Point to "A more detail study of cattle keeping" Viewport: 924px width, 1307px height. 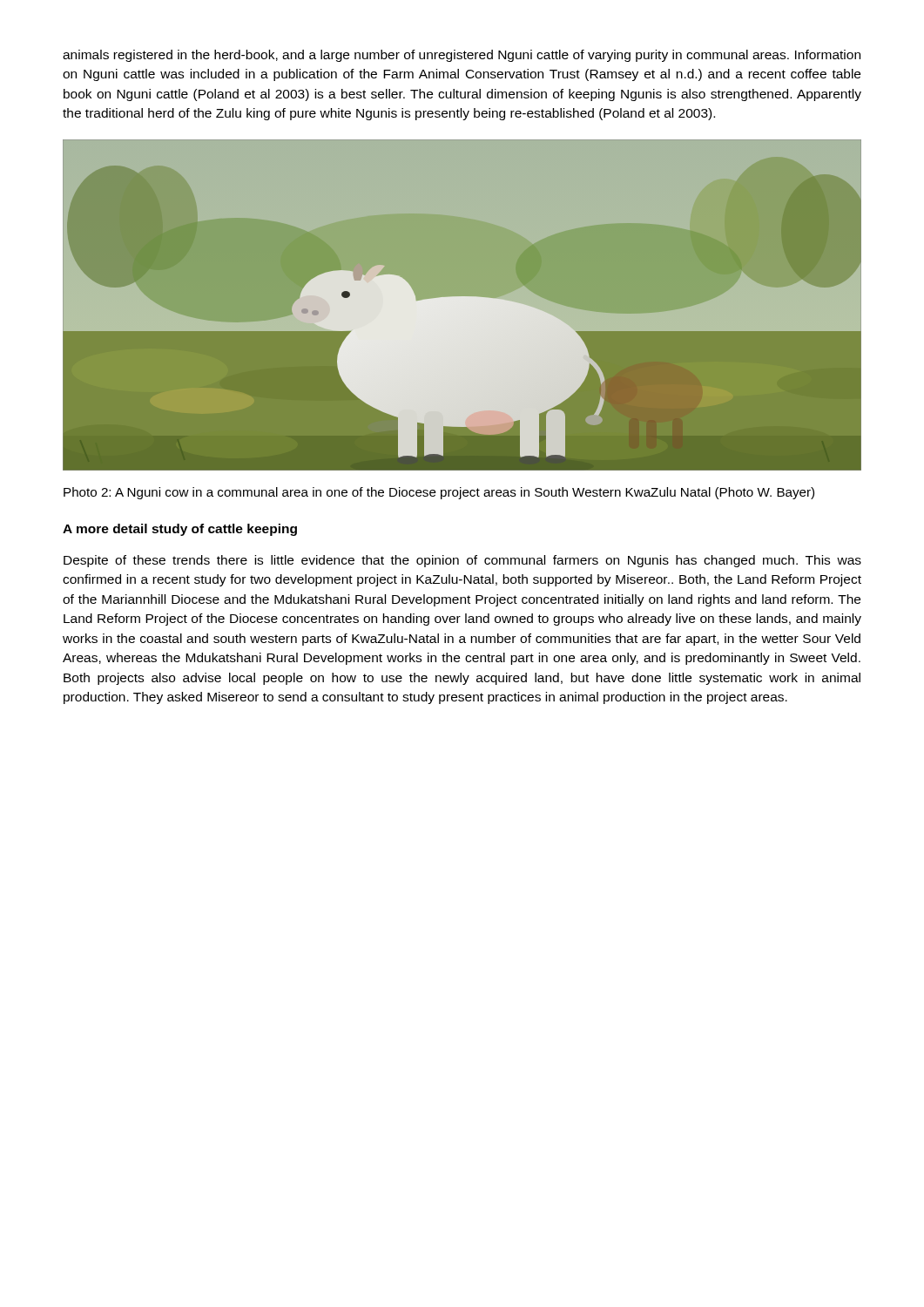coord(180,528)
